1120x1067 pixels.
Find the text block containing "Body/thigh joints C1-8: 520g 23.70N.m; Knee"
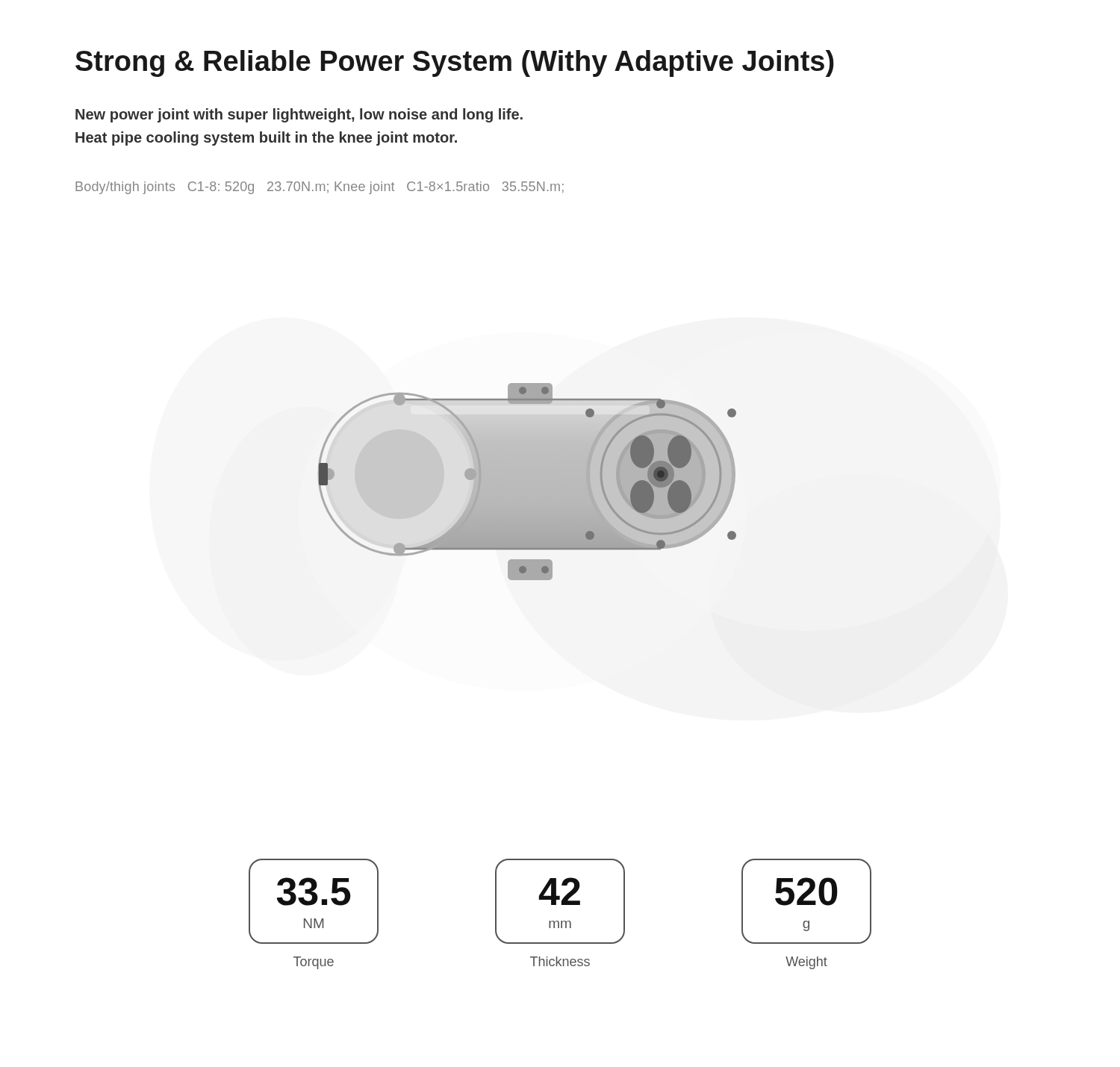click(x=560, y=187)
